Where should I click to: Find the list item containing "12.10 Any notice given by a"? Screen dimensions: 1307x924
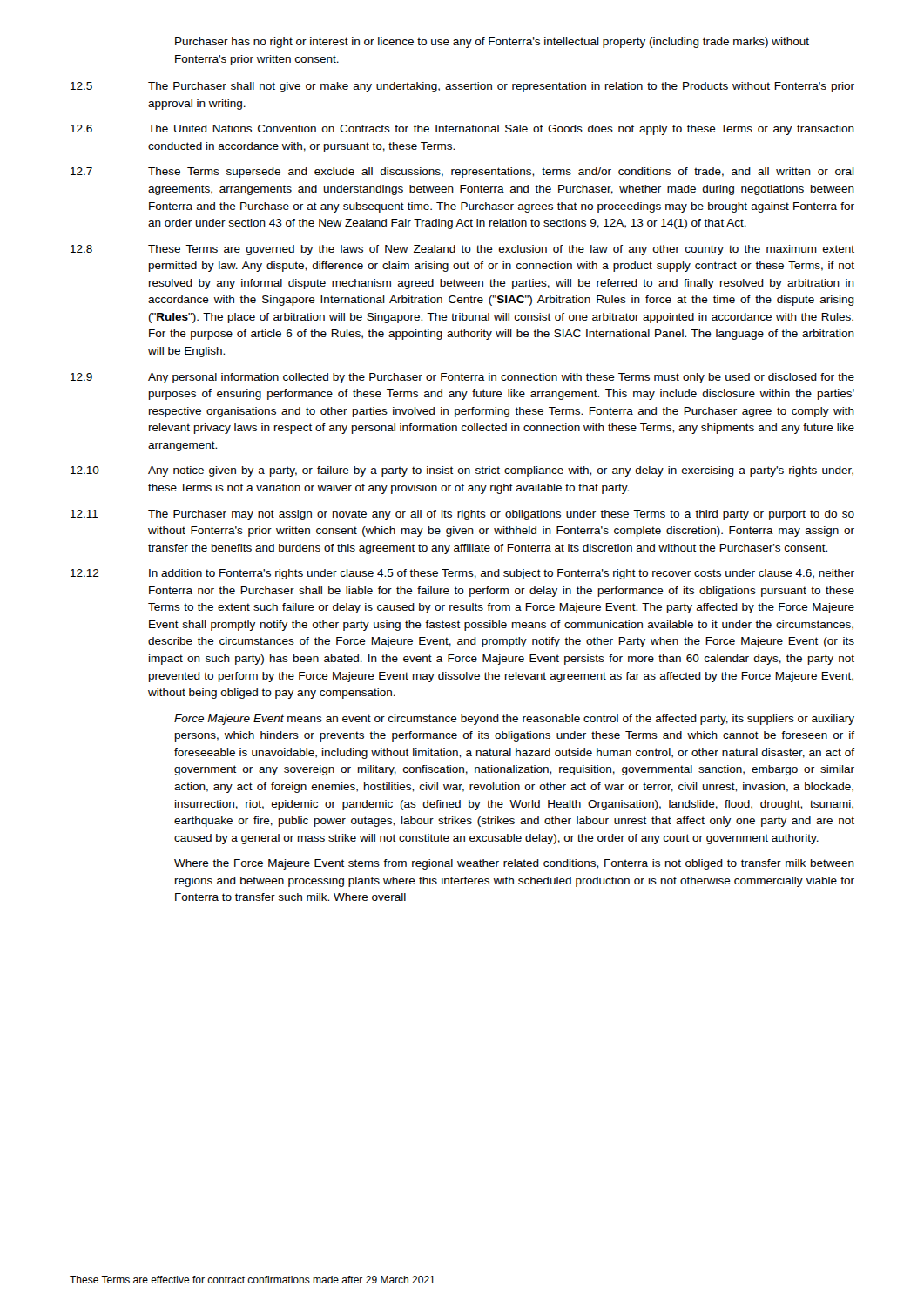point(462,479)
